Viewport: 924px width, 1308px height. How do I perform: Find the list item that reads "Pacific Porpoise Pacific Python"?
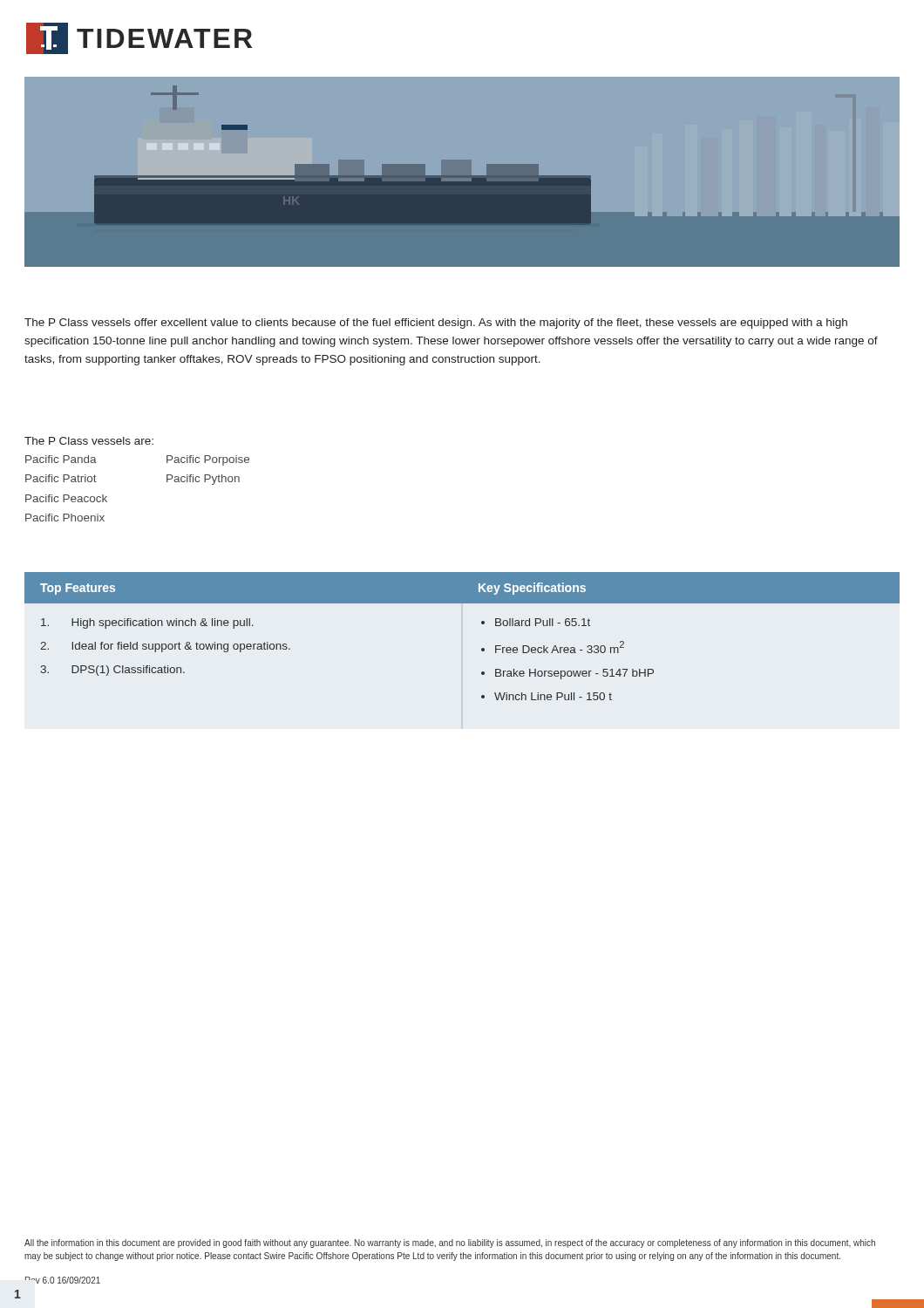(208, 469)
